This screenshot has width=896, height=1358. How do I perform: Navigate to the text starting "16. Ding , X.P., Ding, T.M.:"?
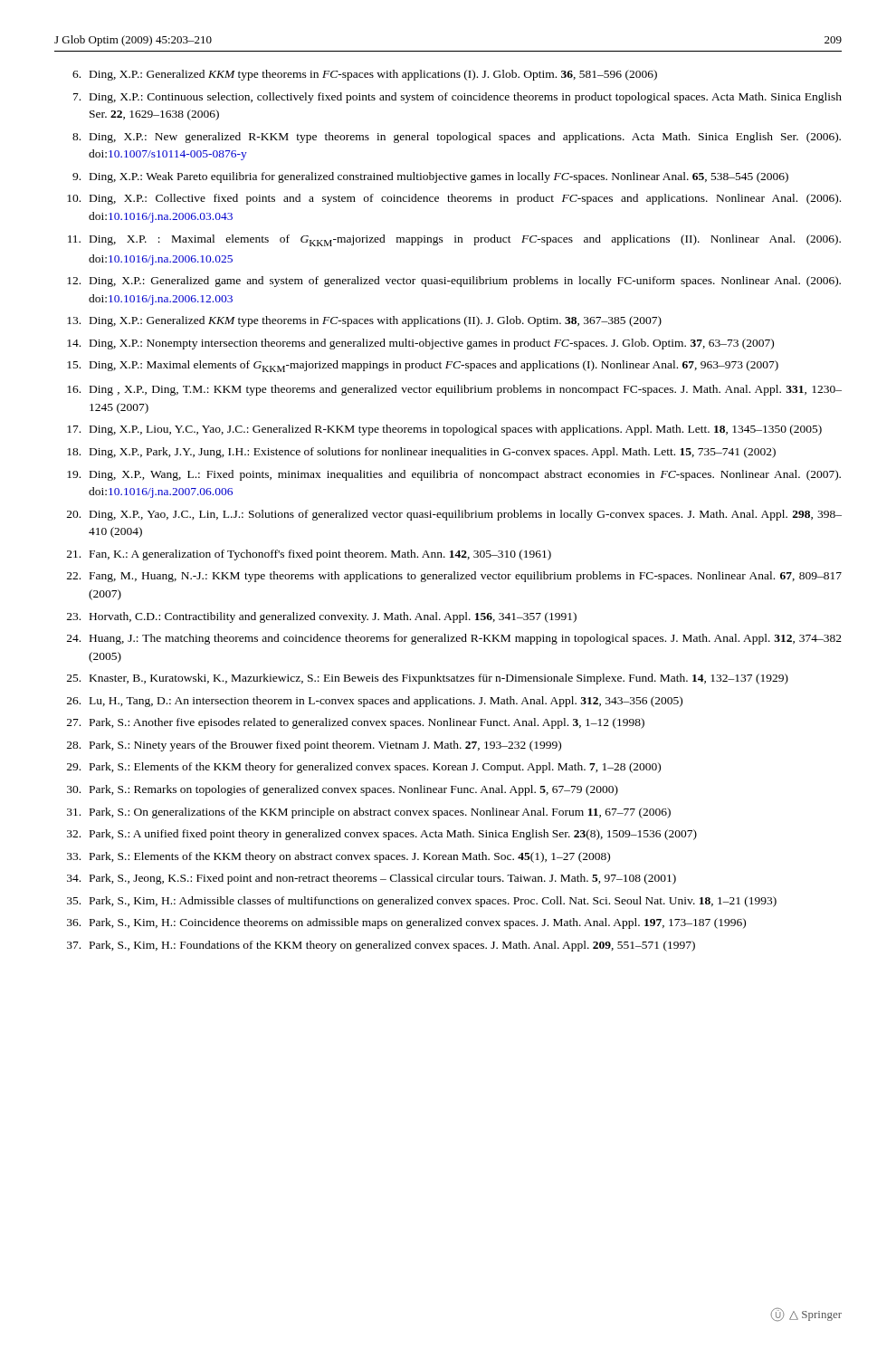[x=448, y=398]
